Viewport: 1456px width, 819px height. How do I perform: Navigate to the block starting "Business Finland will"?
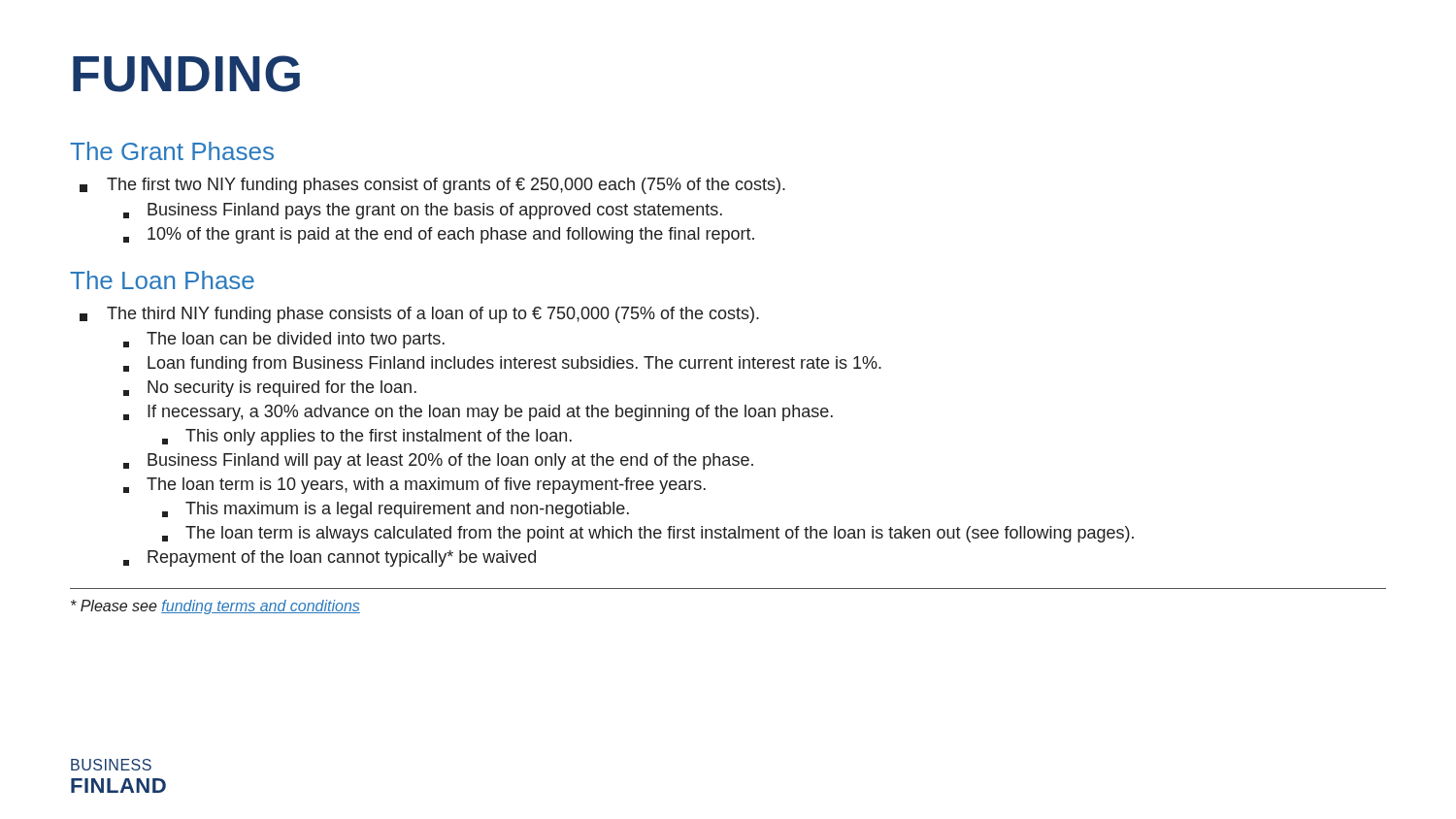pyautogui.click(x=755, y=462)
